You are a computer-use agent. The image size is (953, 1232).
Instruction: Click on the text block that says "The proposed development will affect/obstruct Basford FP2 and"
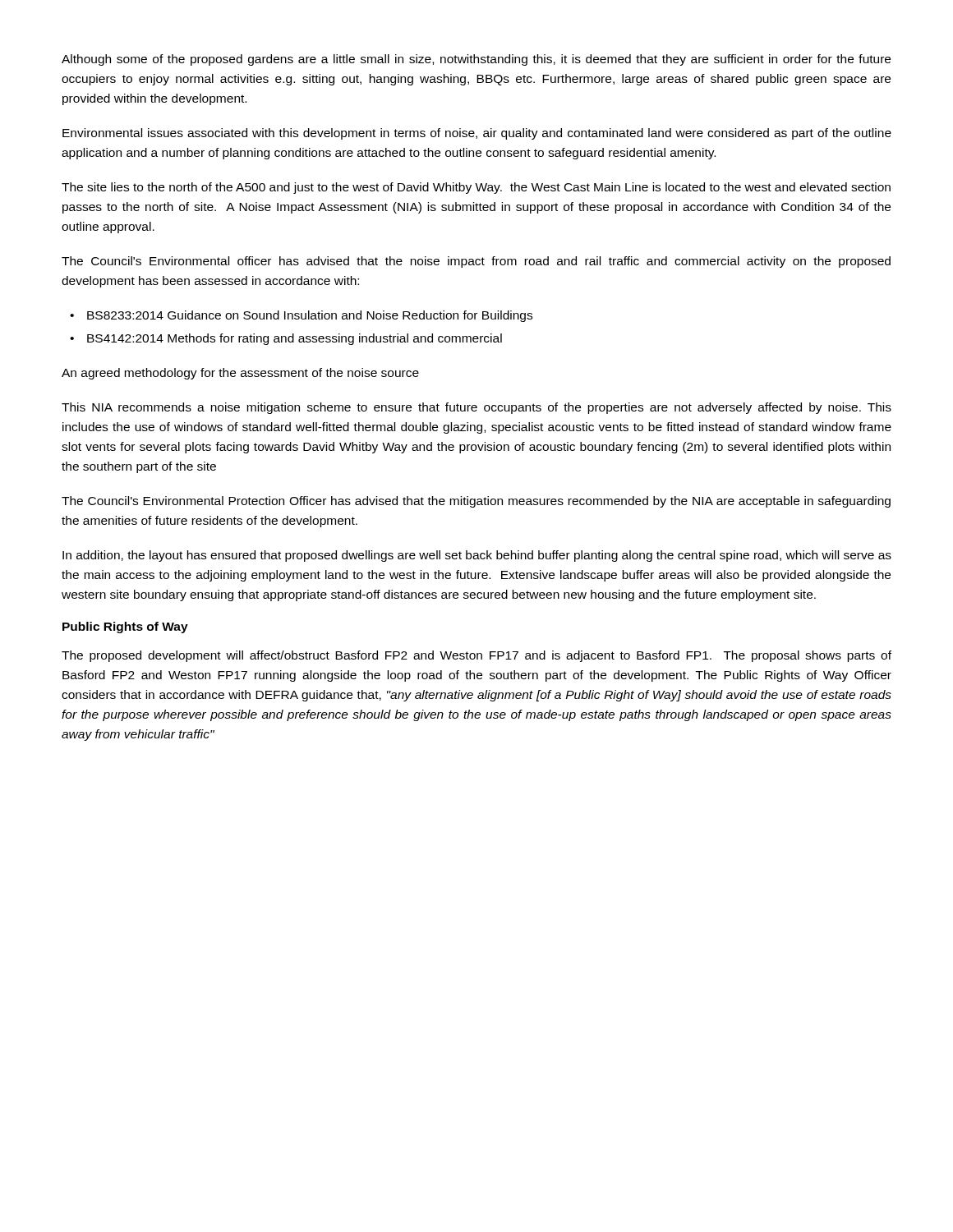point(476,695)
